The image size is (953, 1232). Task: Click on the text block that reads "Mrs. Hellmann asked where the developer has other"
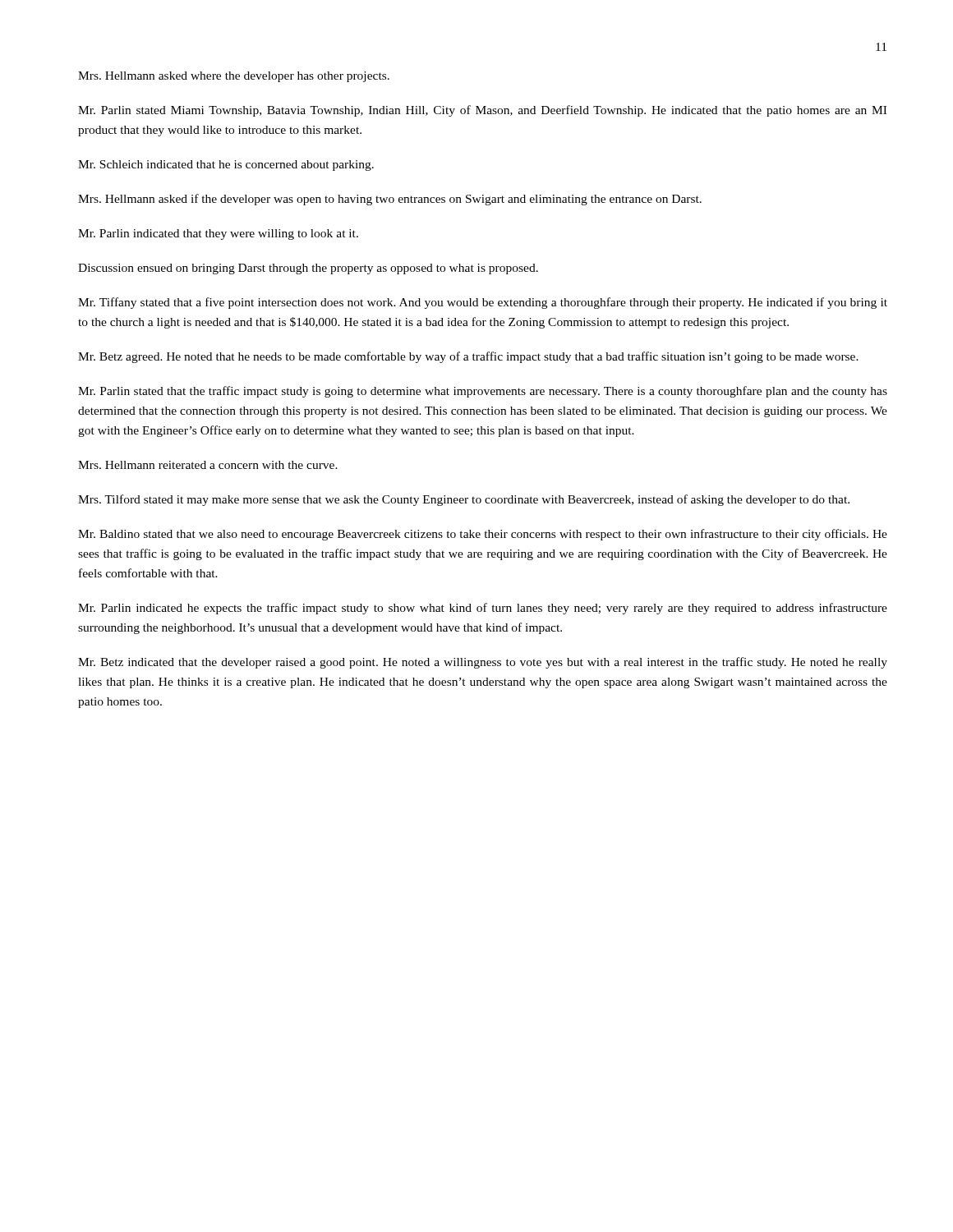pyautogui.click(x=234, y=75)
